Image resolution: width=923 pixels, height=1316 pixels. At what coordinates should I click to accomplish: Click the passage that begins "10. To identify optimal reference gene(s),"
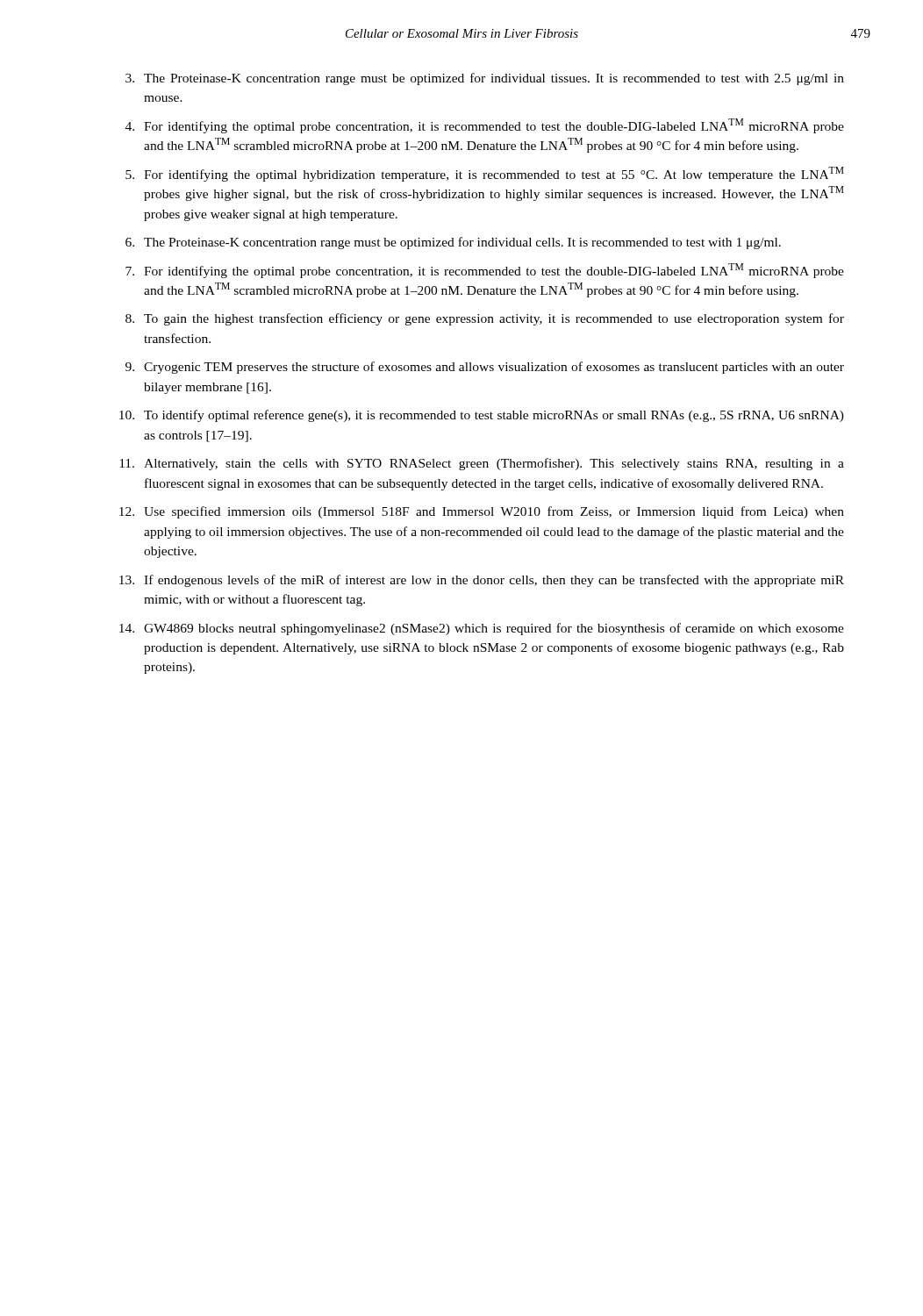click(475, 425)
